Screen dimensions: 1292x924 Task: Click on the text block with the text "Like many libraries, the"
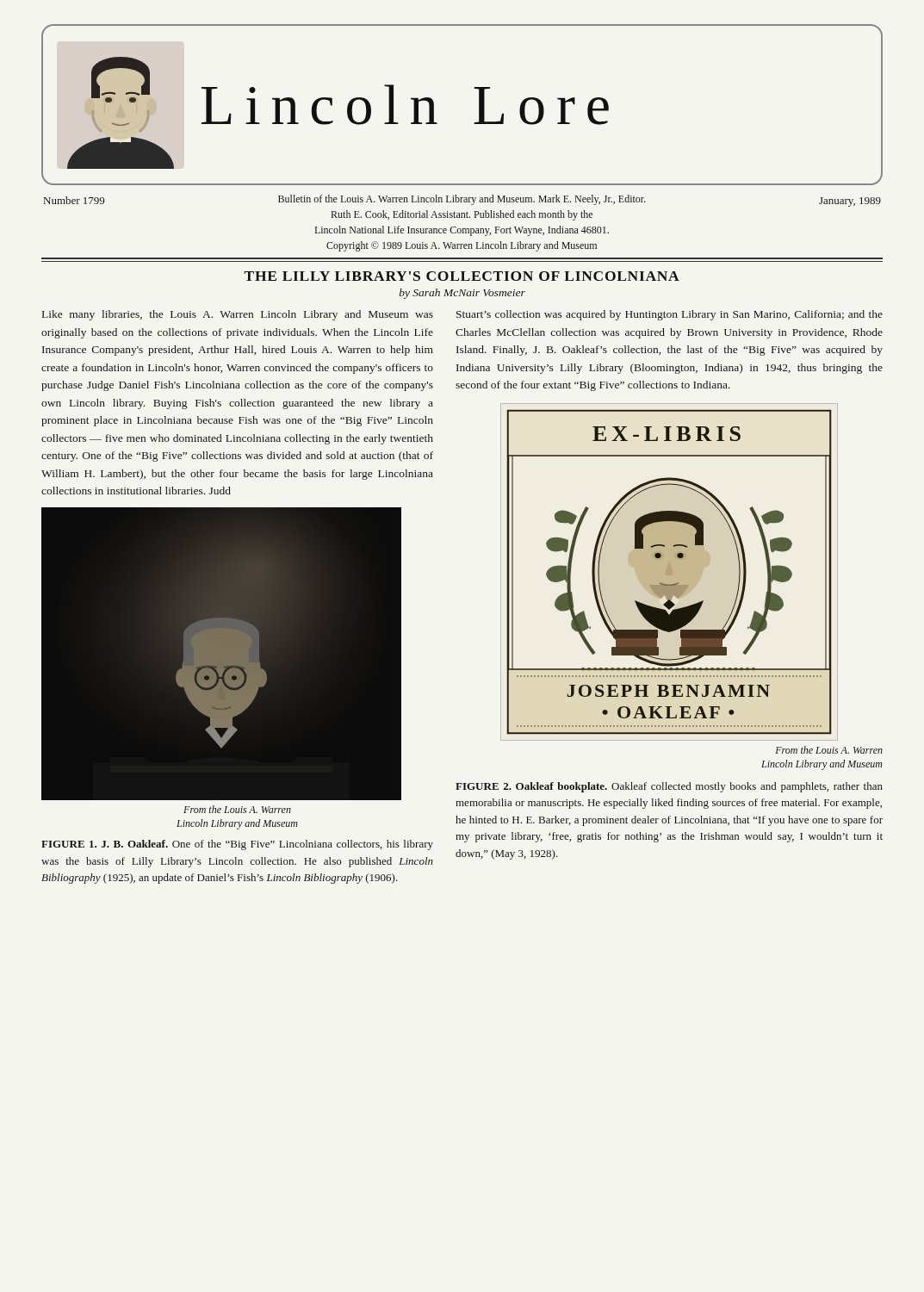pyautogui.click(x=237, y=402)
